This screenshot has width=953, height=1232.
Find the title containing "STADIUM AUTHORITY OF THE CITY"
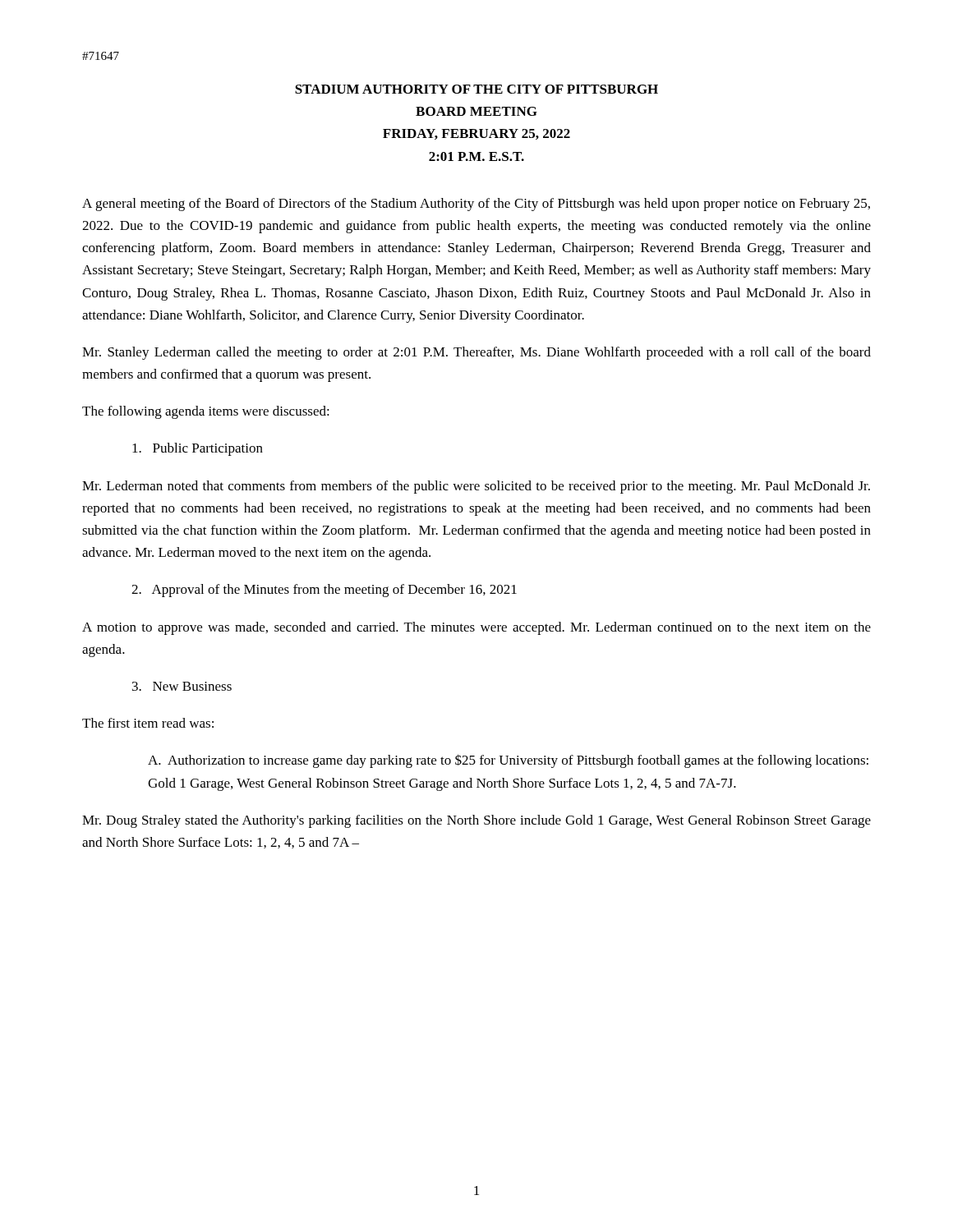click(x=476, y=123)
